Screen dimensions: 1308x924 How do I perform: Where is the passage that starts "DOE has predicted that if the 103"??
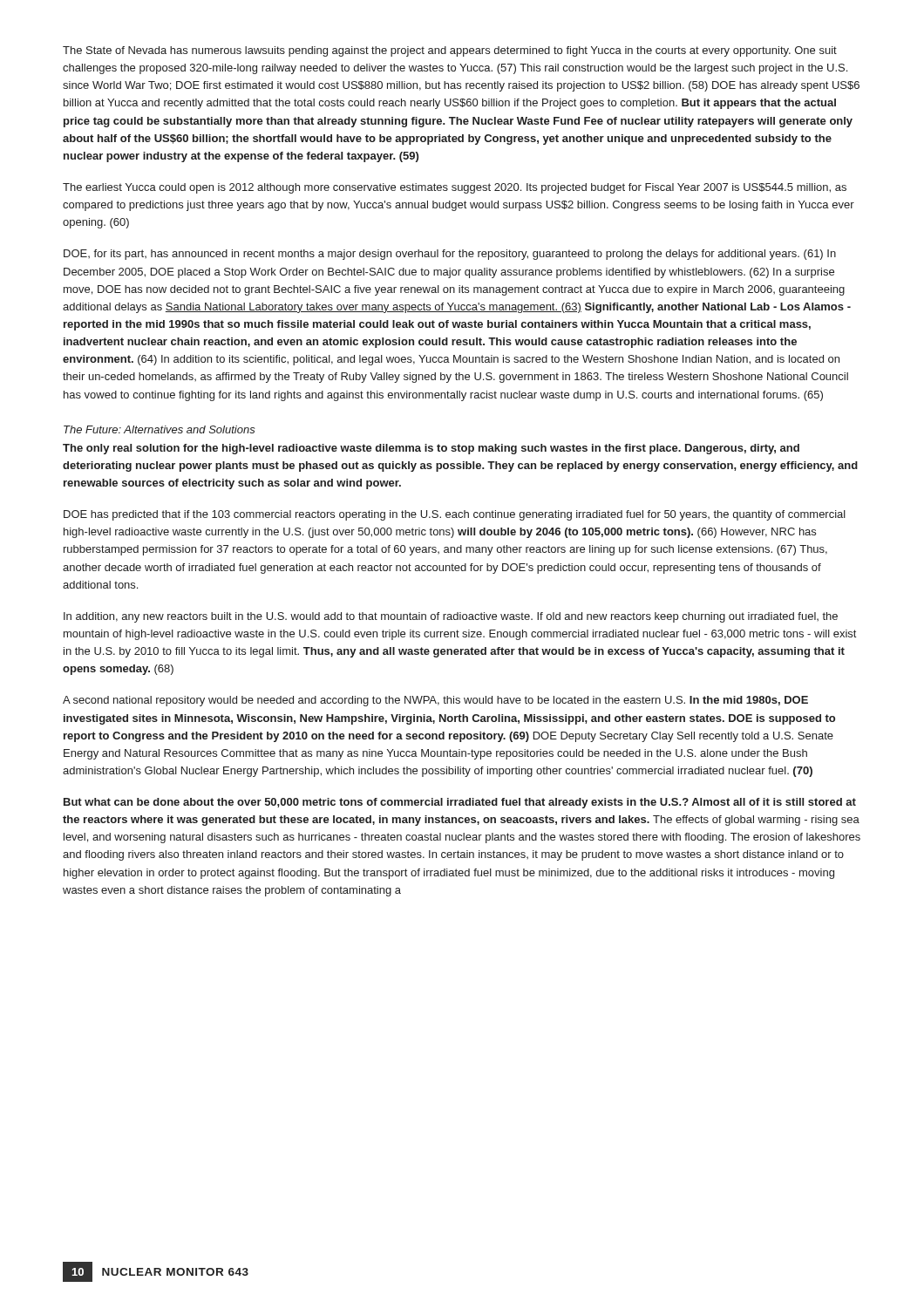(x=454, y=549)
